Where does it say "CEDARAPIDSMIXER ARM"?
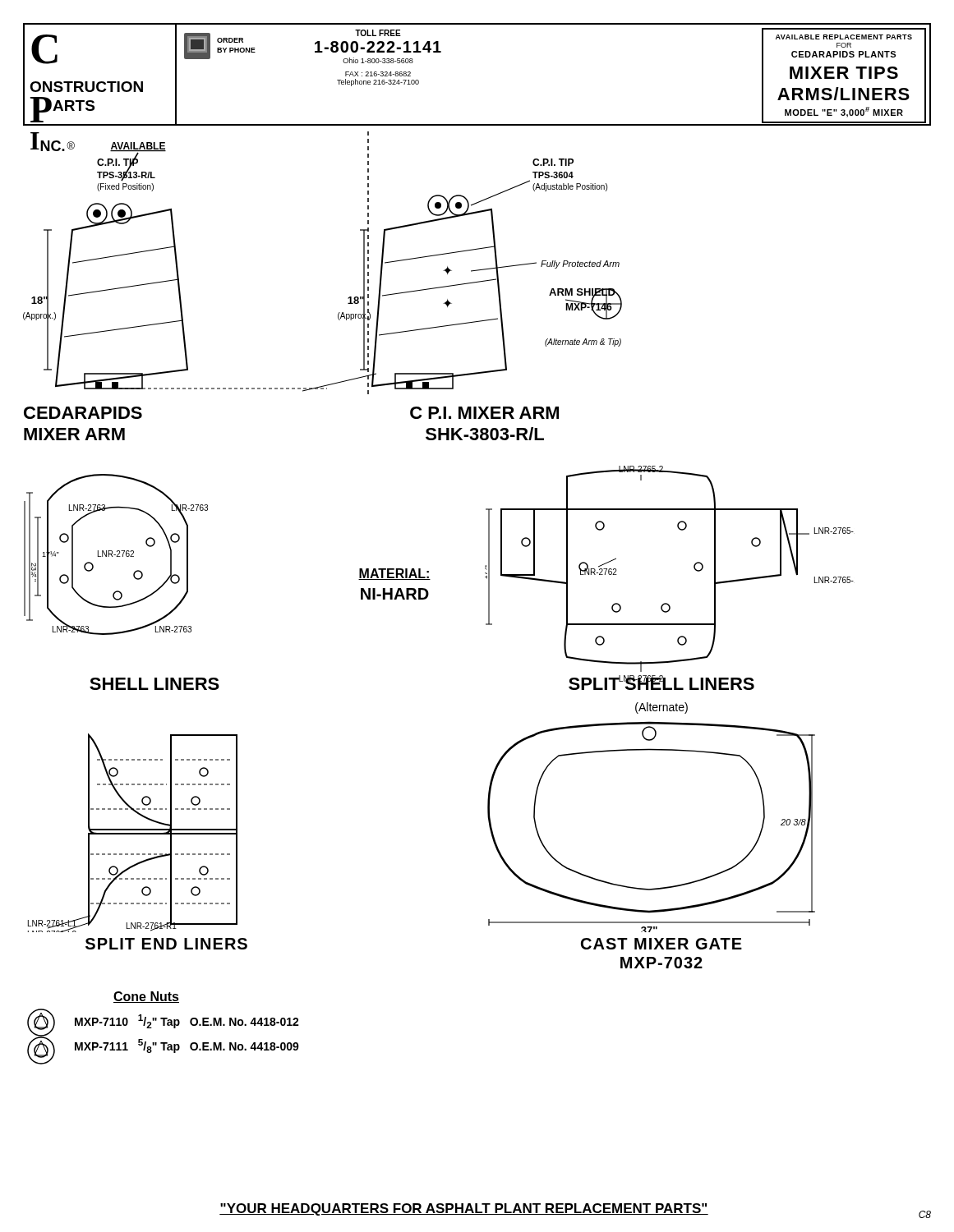This screenshot has height=1232, width=954. click(83, 424)
